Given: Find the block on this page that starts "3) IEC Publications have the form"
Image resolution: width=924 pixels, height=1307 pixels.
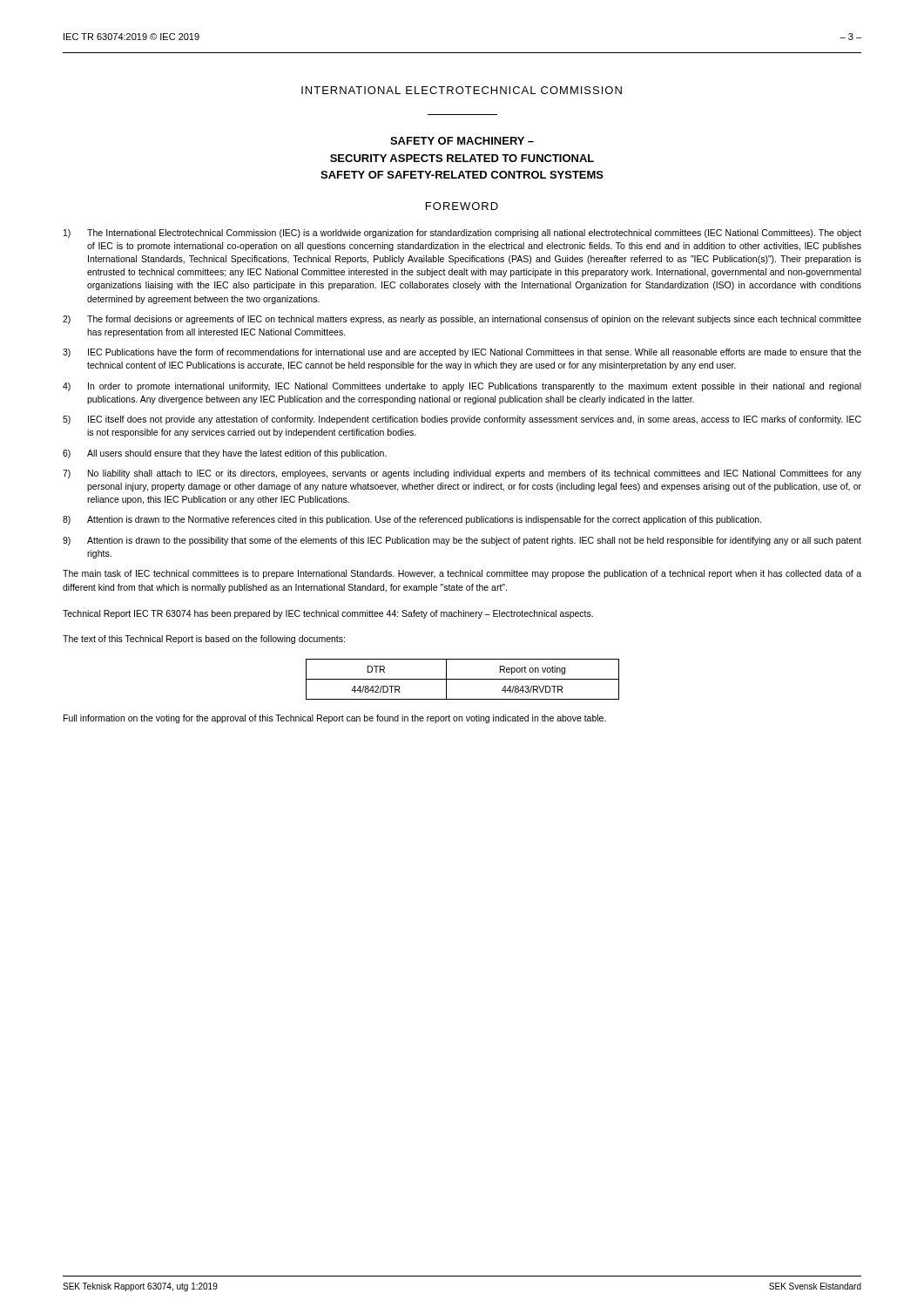Looking at the screenshot, I should [462, 359].
